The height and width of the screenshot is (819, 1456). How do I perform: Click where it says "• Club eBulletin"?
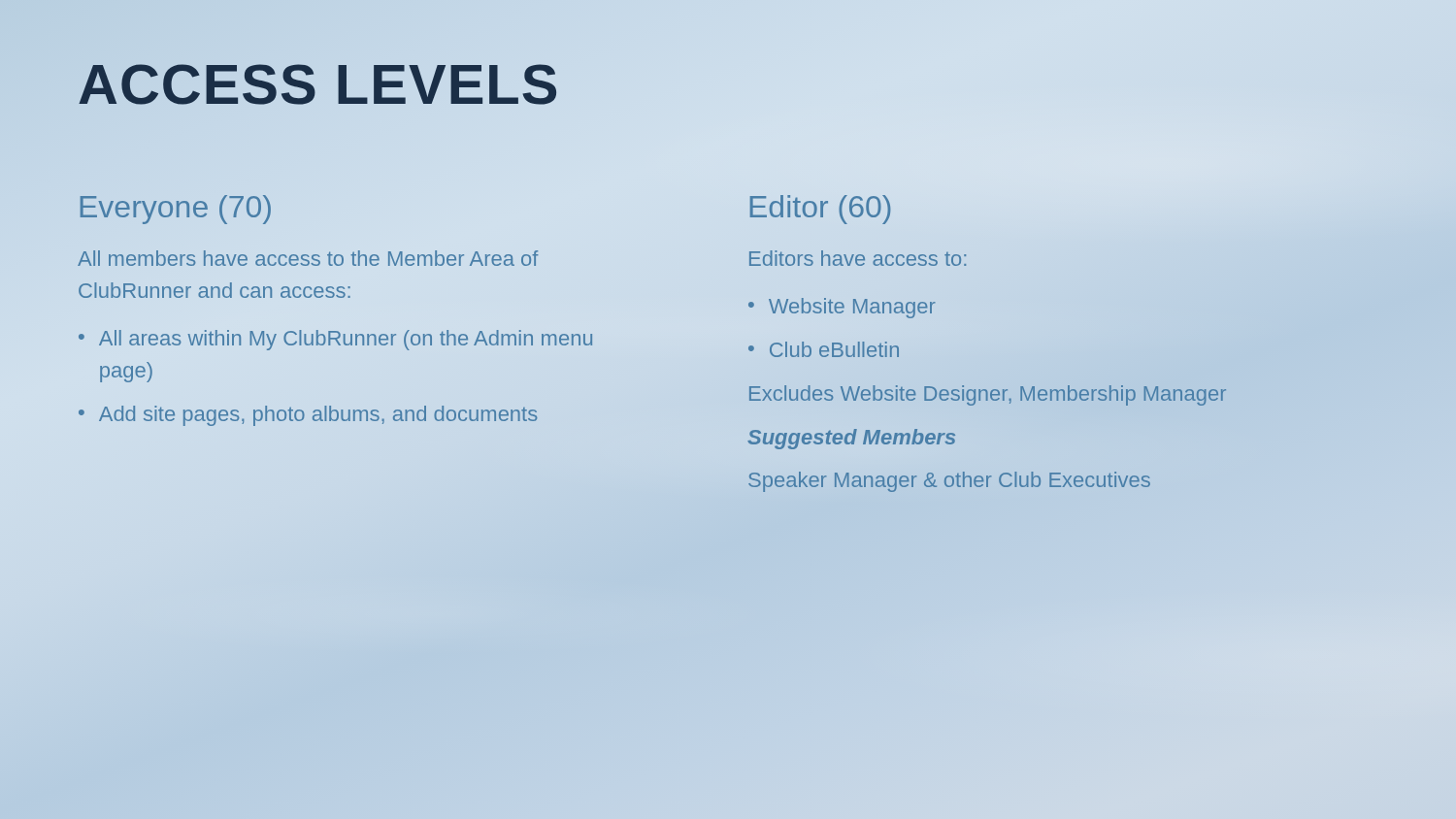(x=824, y=350)
